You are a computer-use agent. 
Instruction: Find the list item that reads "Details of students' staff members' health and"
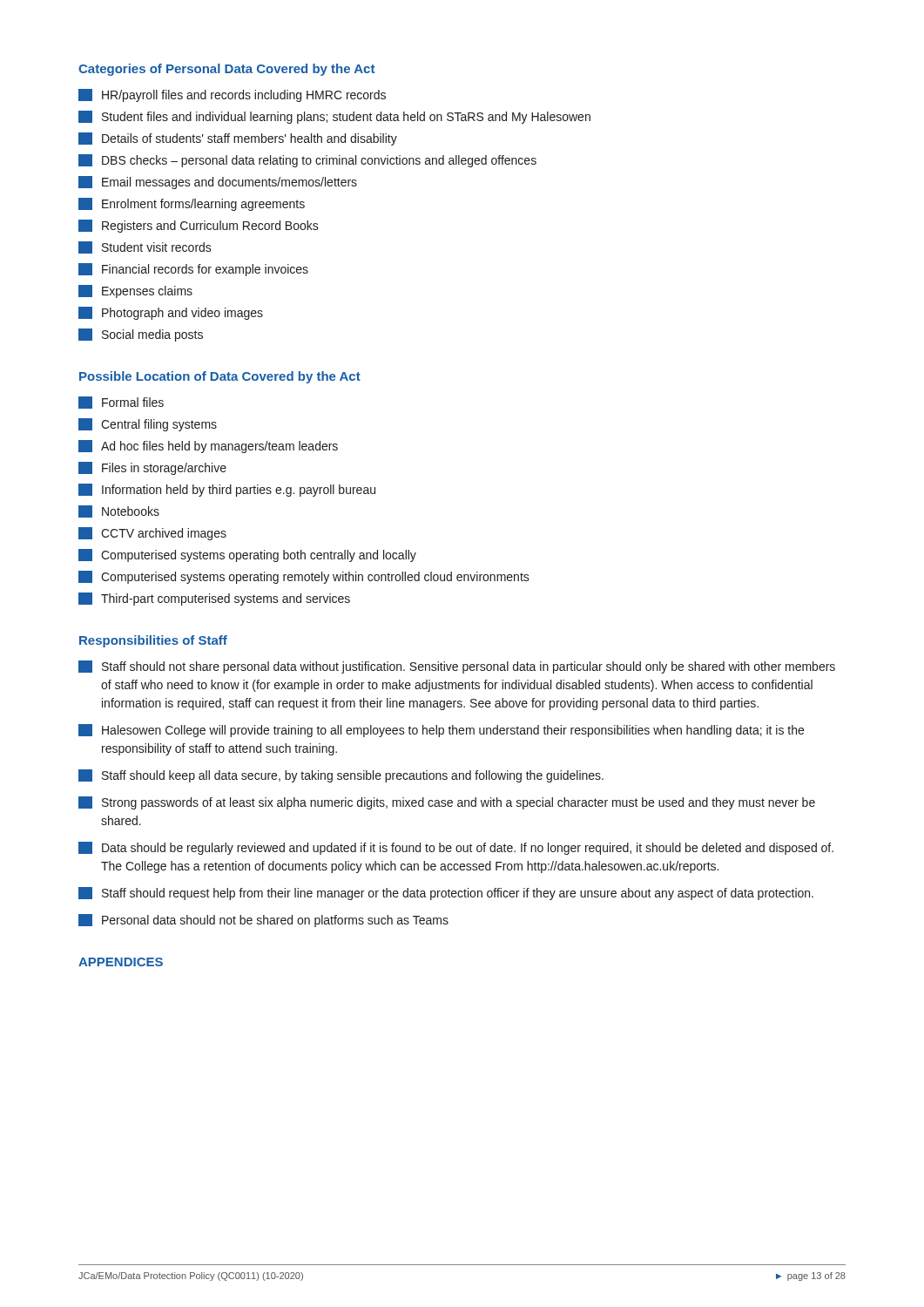pos(238,139)
